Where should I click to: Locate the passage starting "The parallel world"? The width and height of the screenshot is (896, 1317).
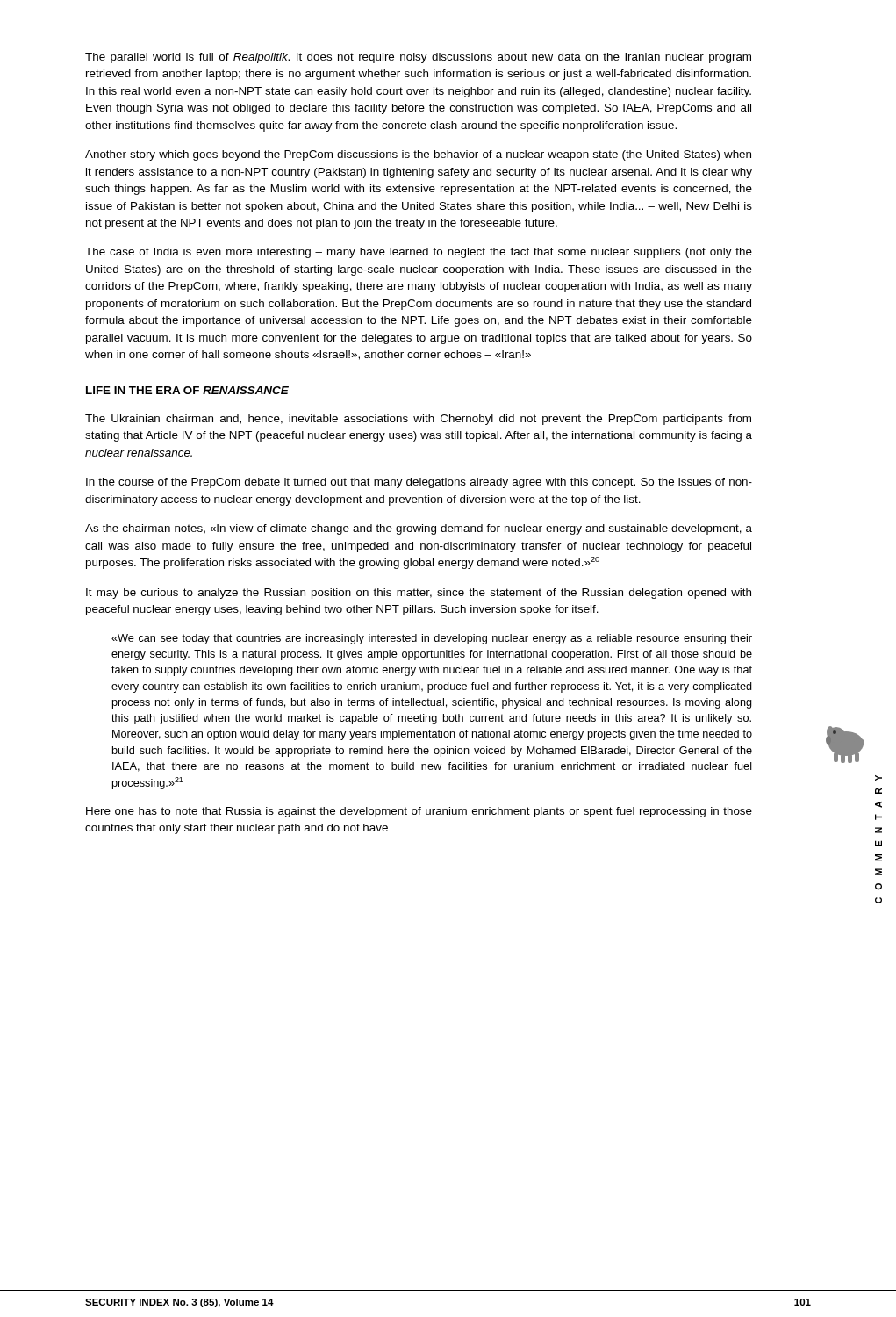pyautogui.click(x=419, y=91)
